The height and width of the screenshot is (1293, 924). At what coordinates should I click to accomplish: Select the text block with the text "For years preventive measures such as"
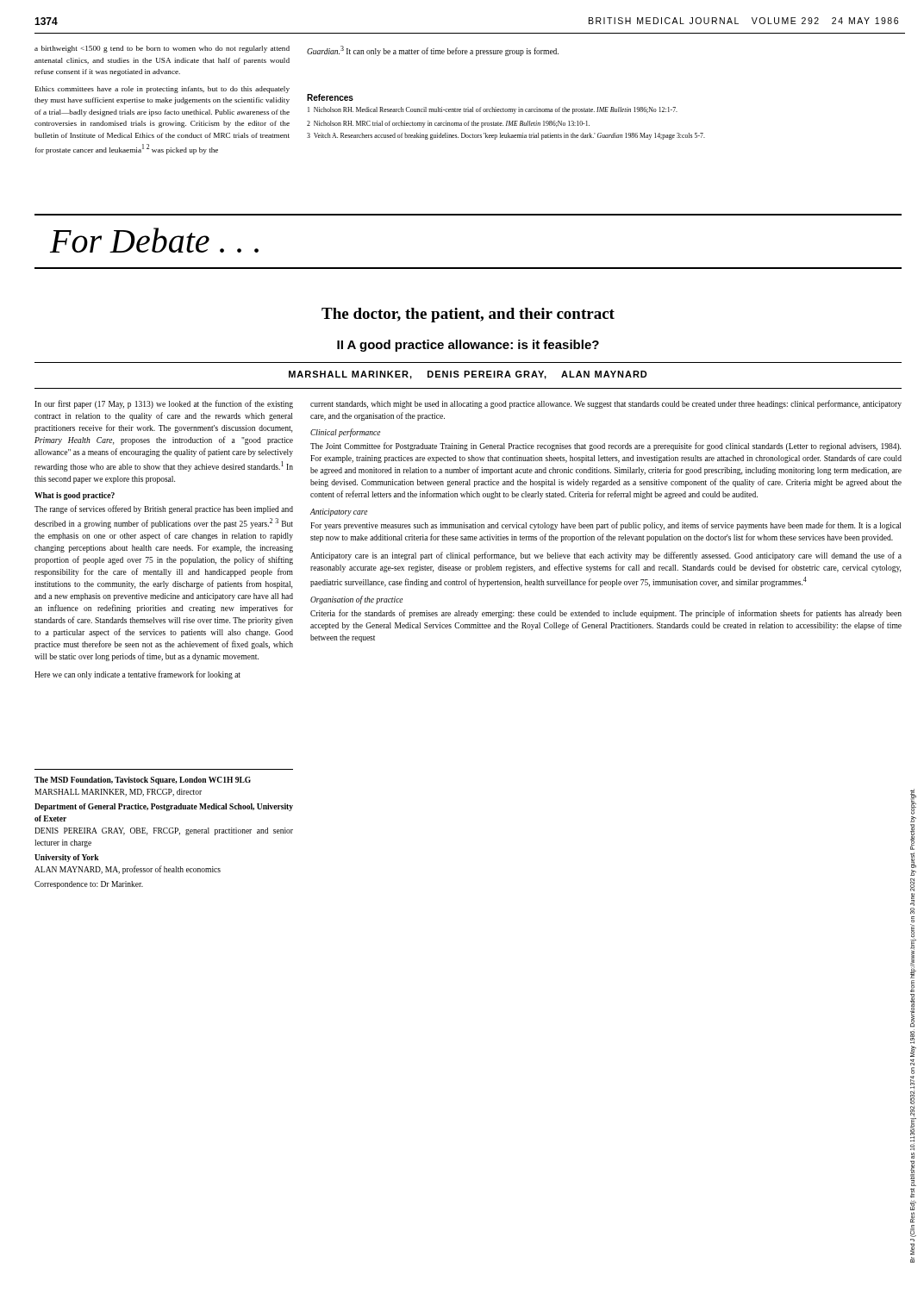point(606,554)
